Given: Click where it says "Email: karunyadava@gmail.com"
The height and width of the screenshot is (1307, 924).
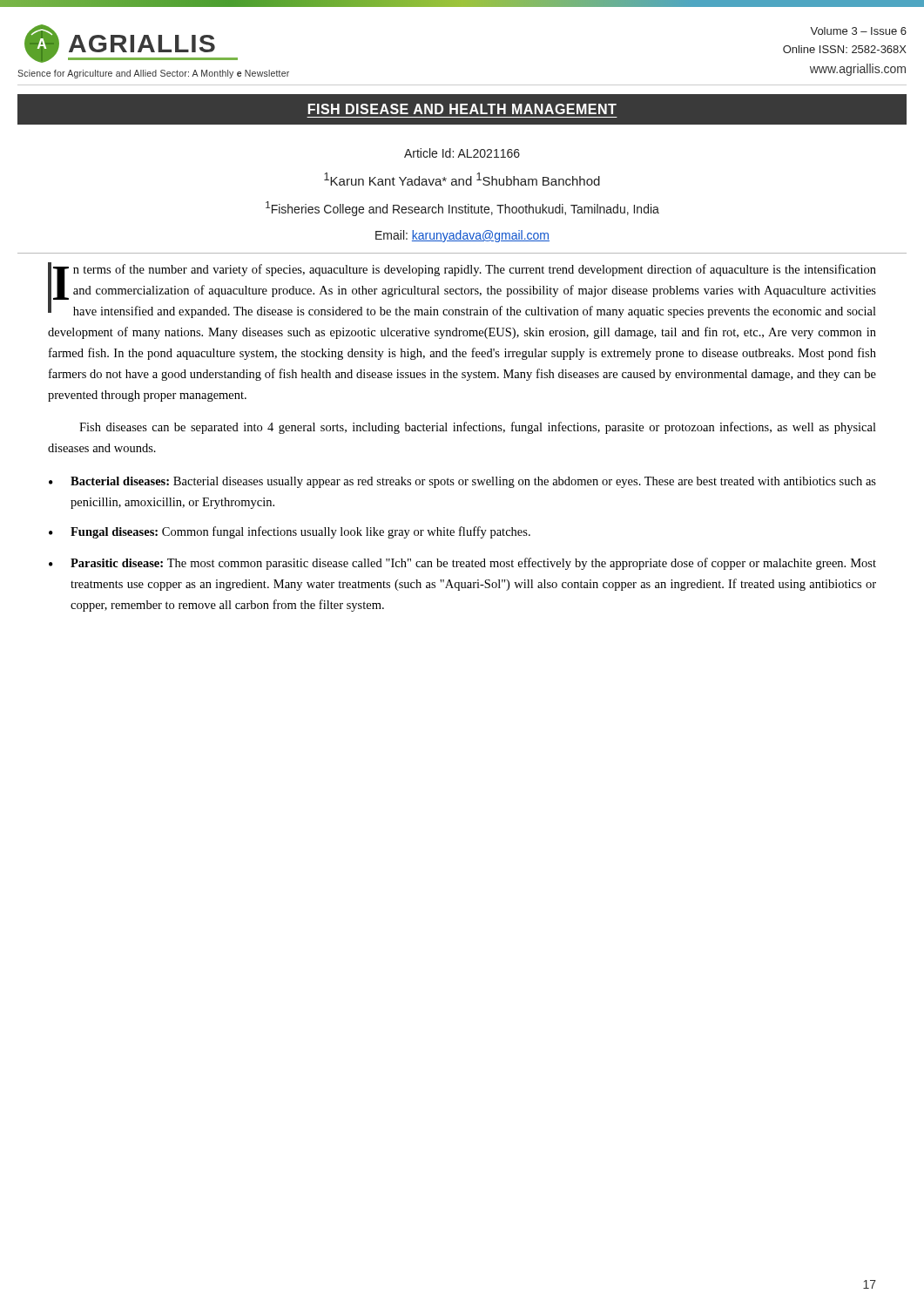Looking at the screenshot, I should point(462,235).
